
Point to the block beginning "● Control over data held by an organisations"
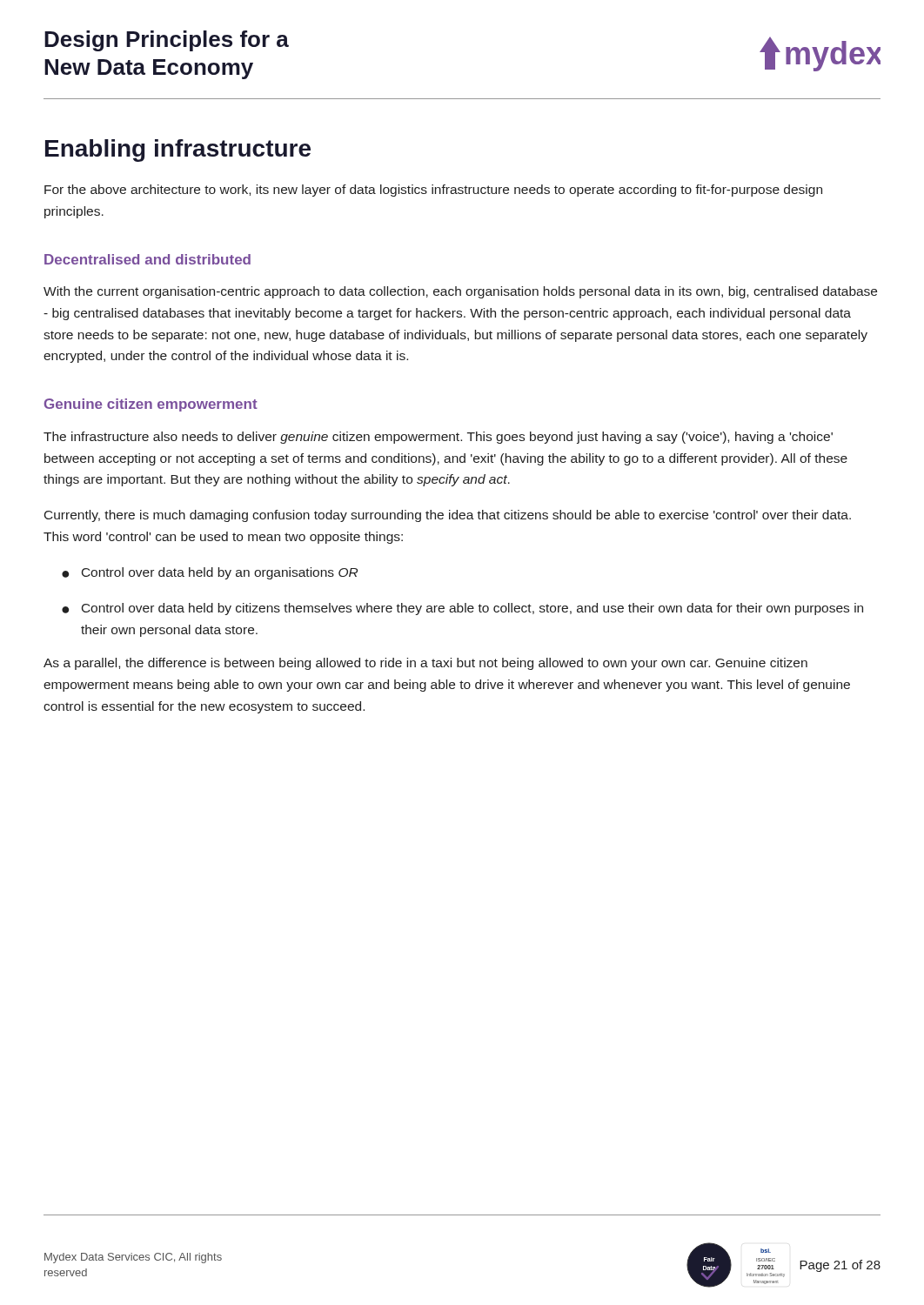click(x=210, y=573)
